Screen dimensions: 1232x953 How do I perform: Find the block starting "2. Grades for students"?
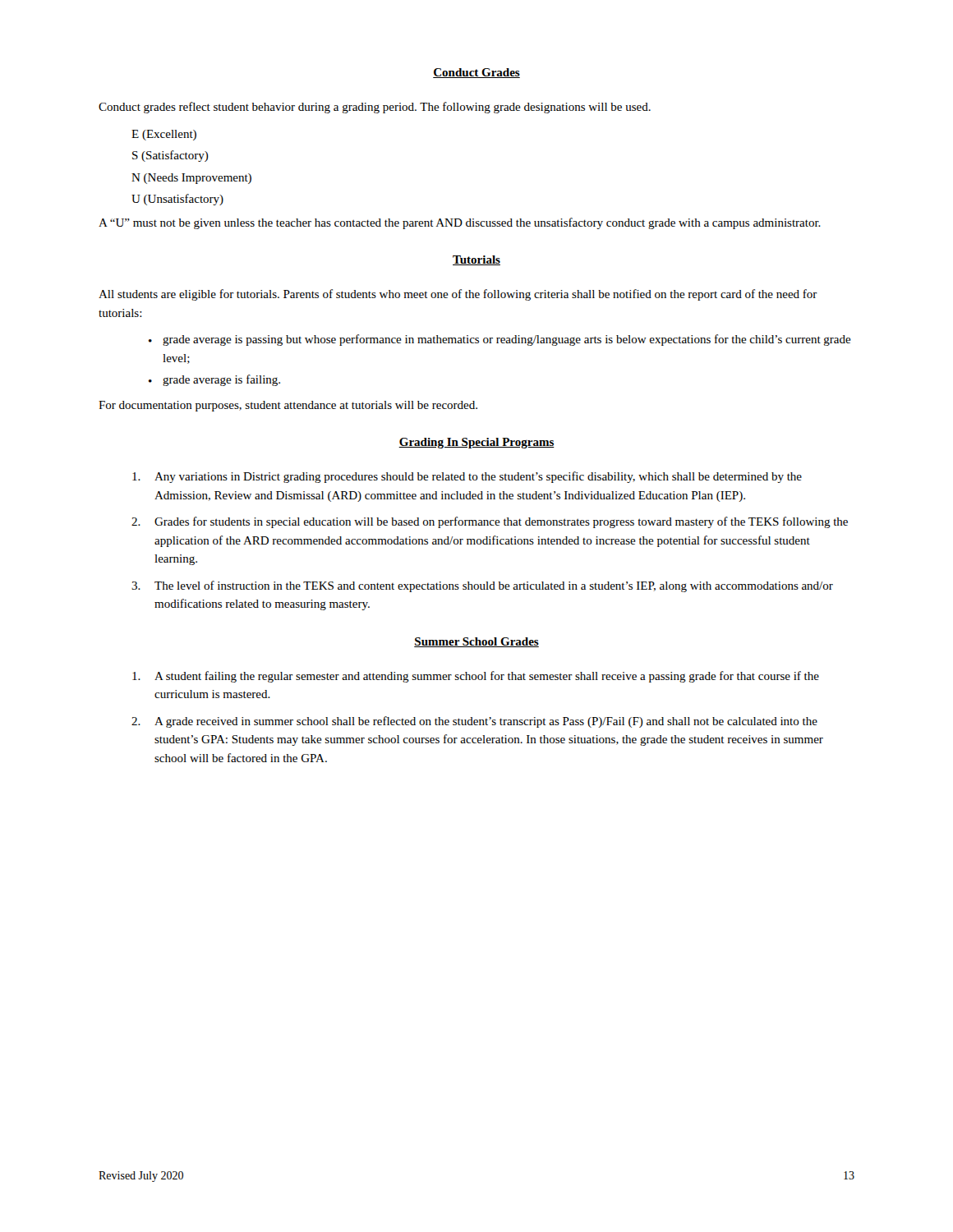[x=493, y=540]
